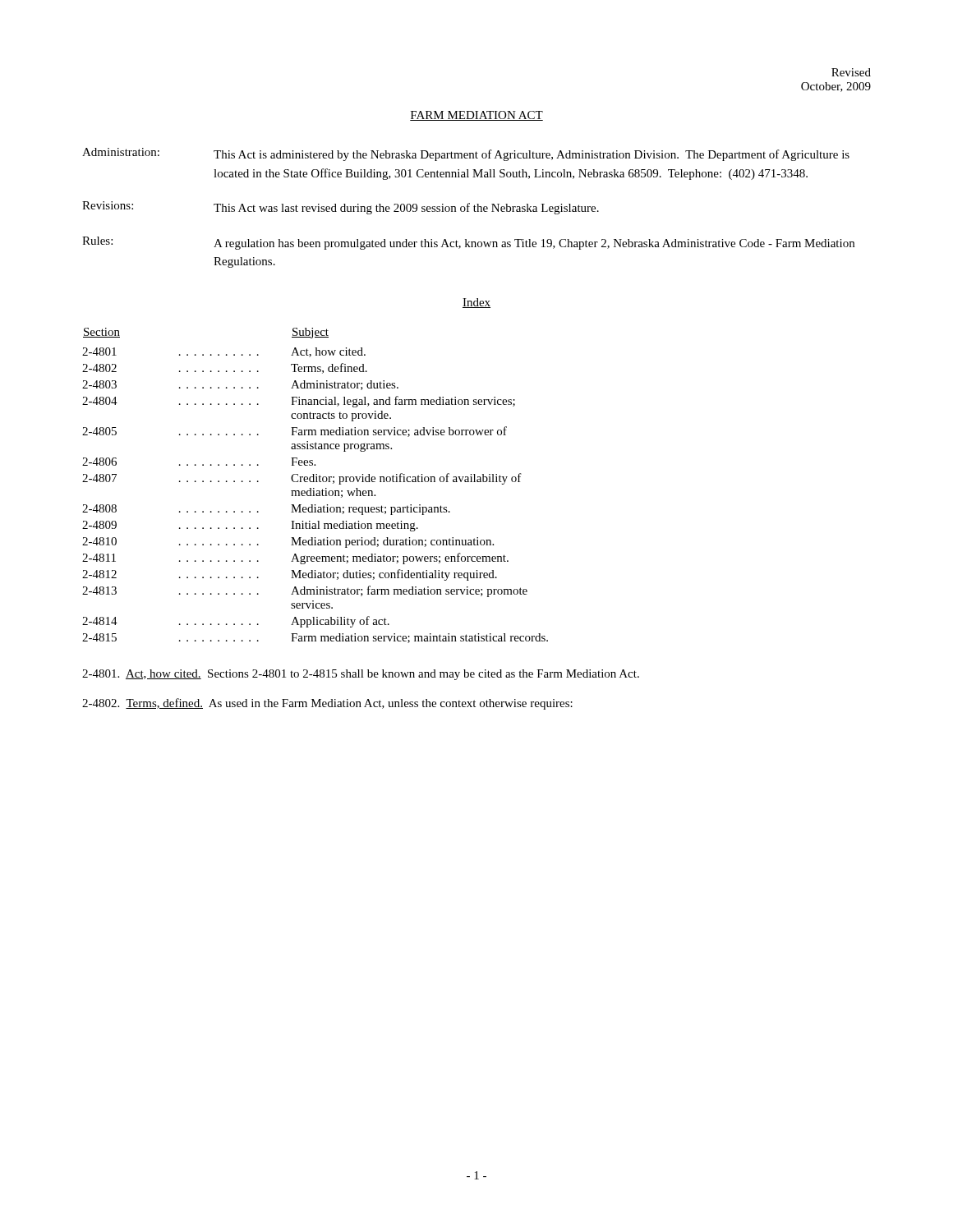Find the block on this page that starts "Administration: This Act is administered by"

476,164
